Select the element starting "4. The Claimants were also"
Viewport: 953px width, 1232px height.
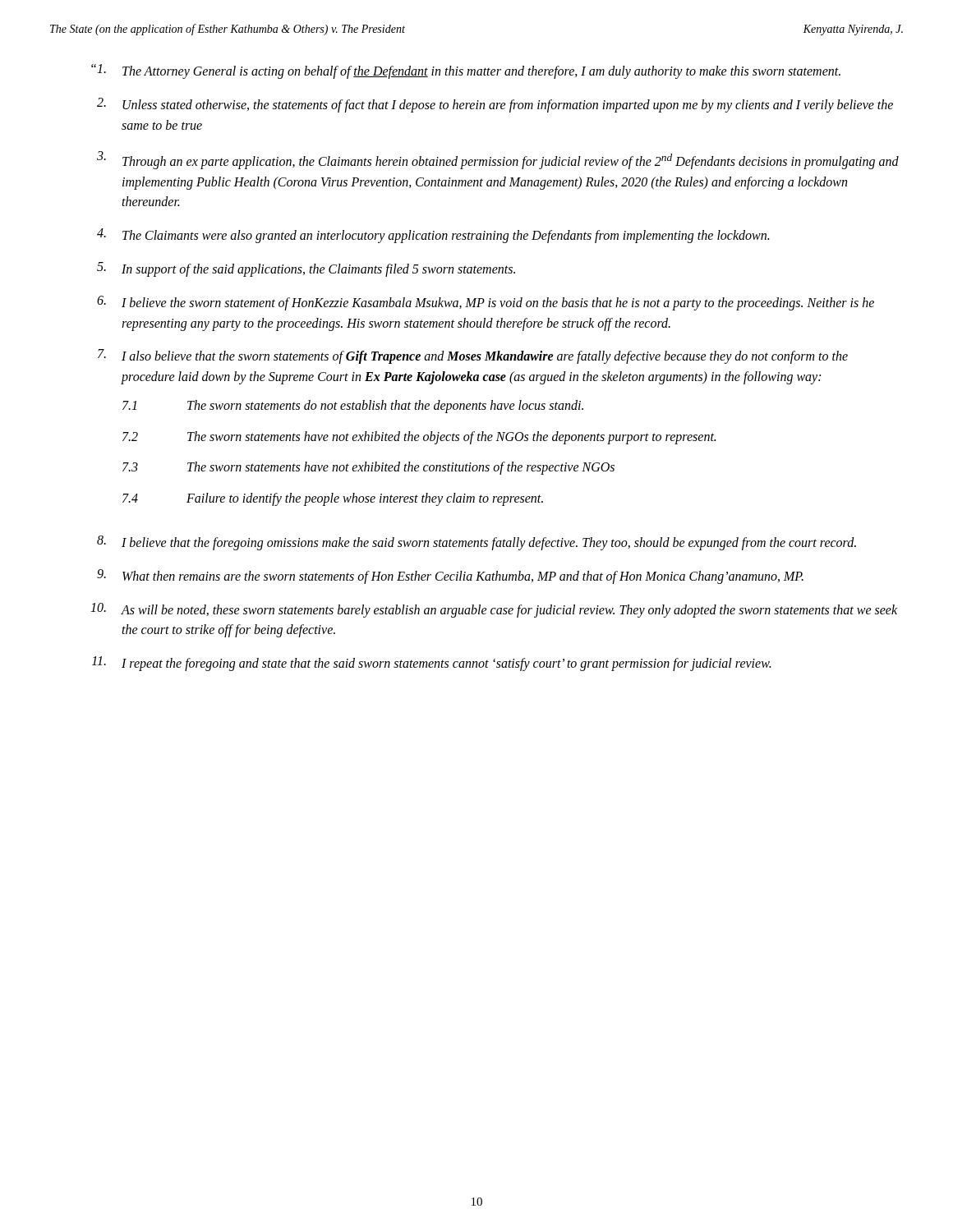point(476,236)
